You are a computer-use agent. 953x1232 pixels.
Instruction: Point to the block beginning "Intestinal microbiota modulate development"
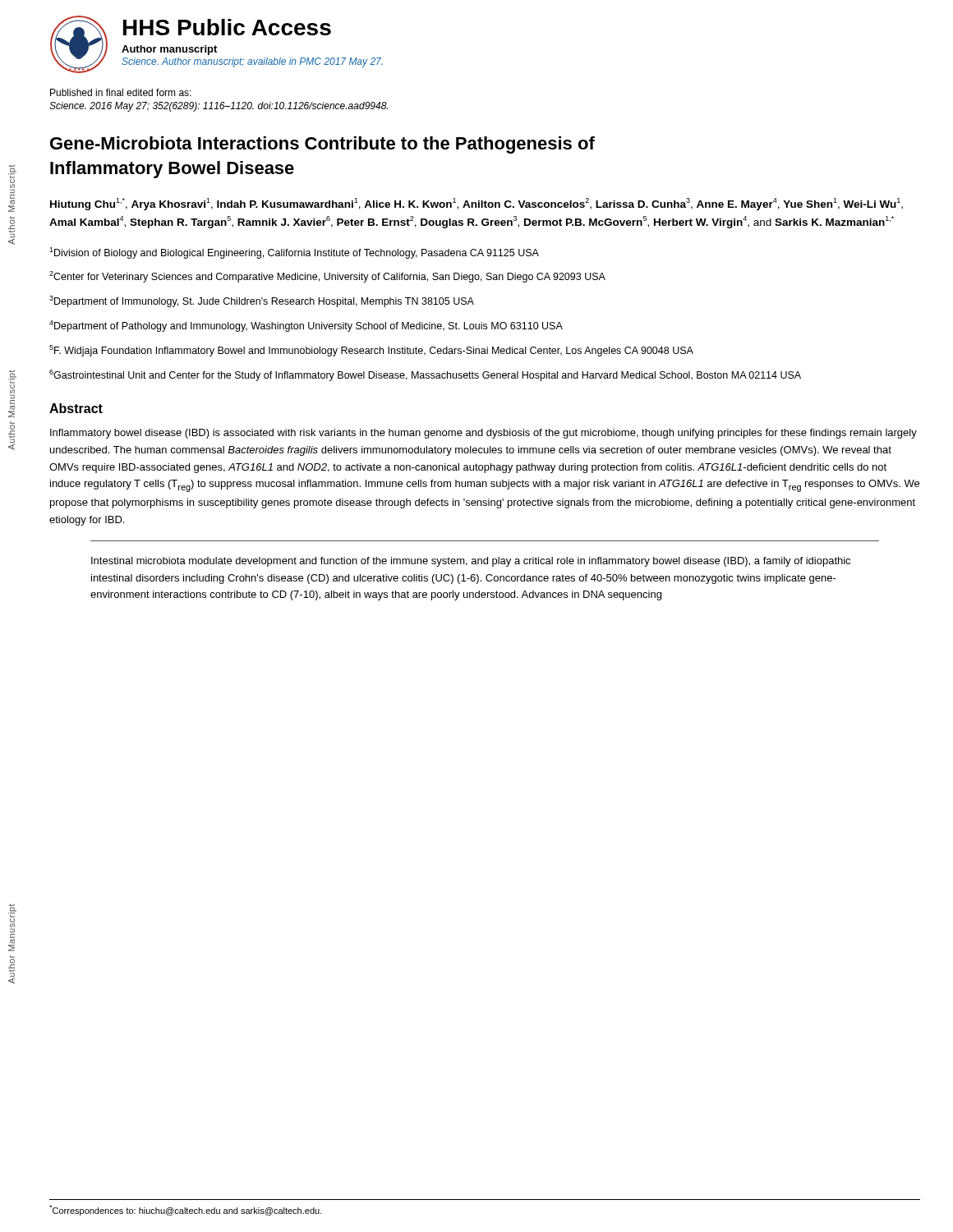click(471, 578)
